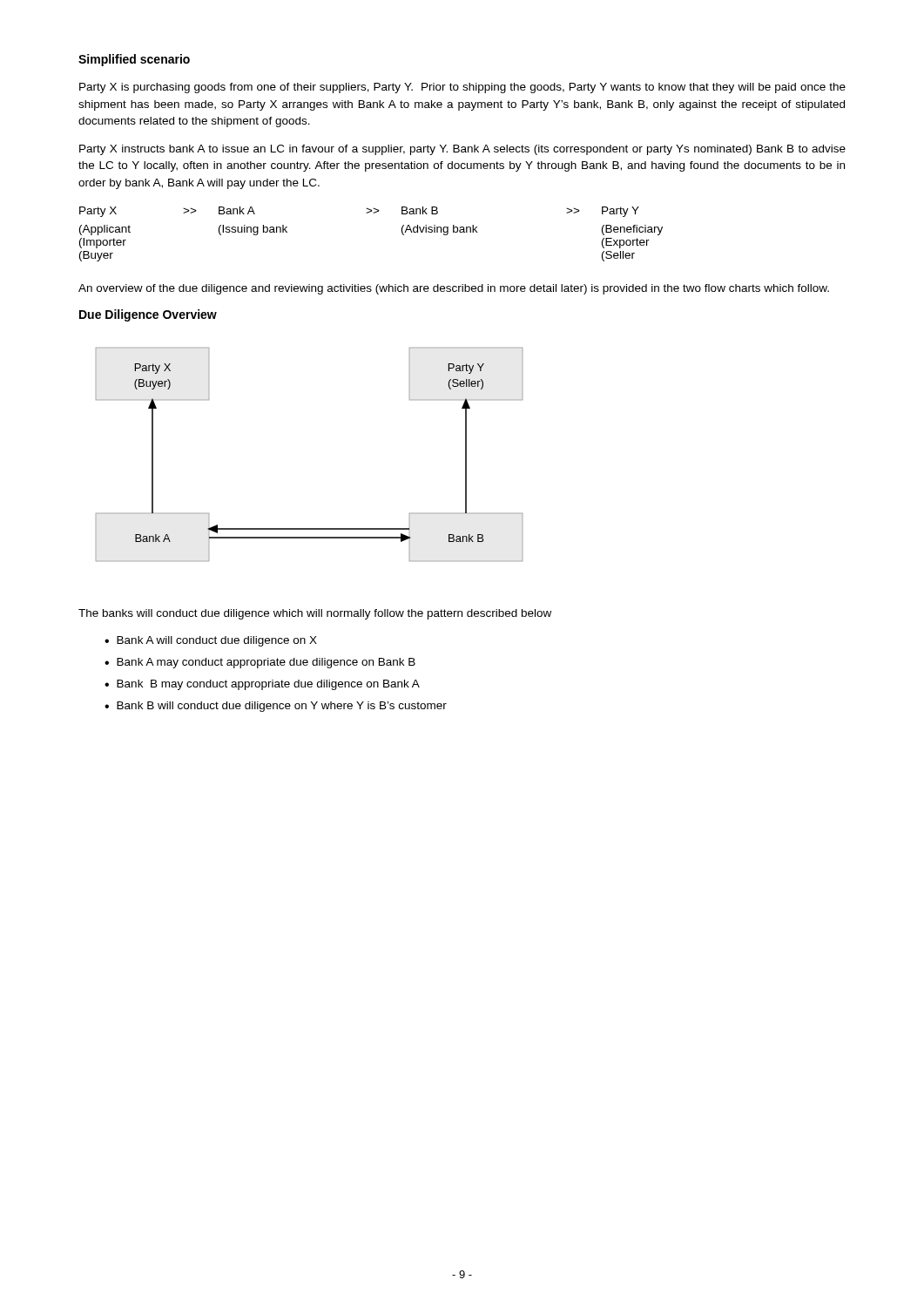Image resolution: width=924 pixels, height=1307 pixels.
Task: Find the block on this page that starts "• Bank B will conduct"
Action: (276, 706)
